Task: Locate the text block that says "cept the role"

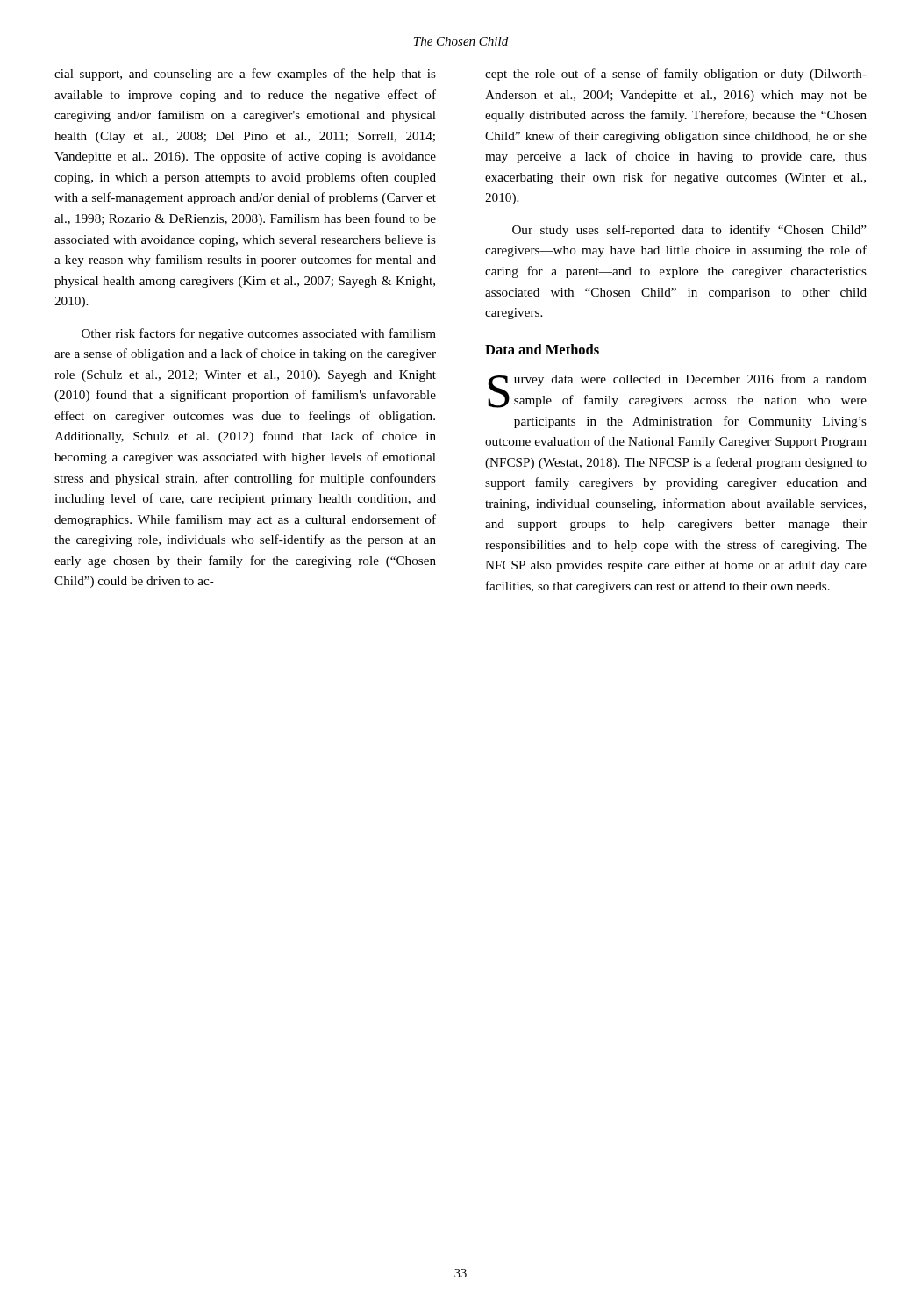Action: [x=676, y=136]
